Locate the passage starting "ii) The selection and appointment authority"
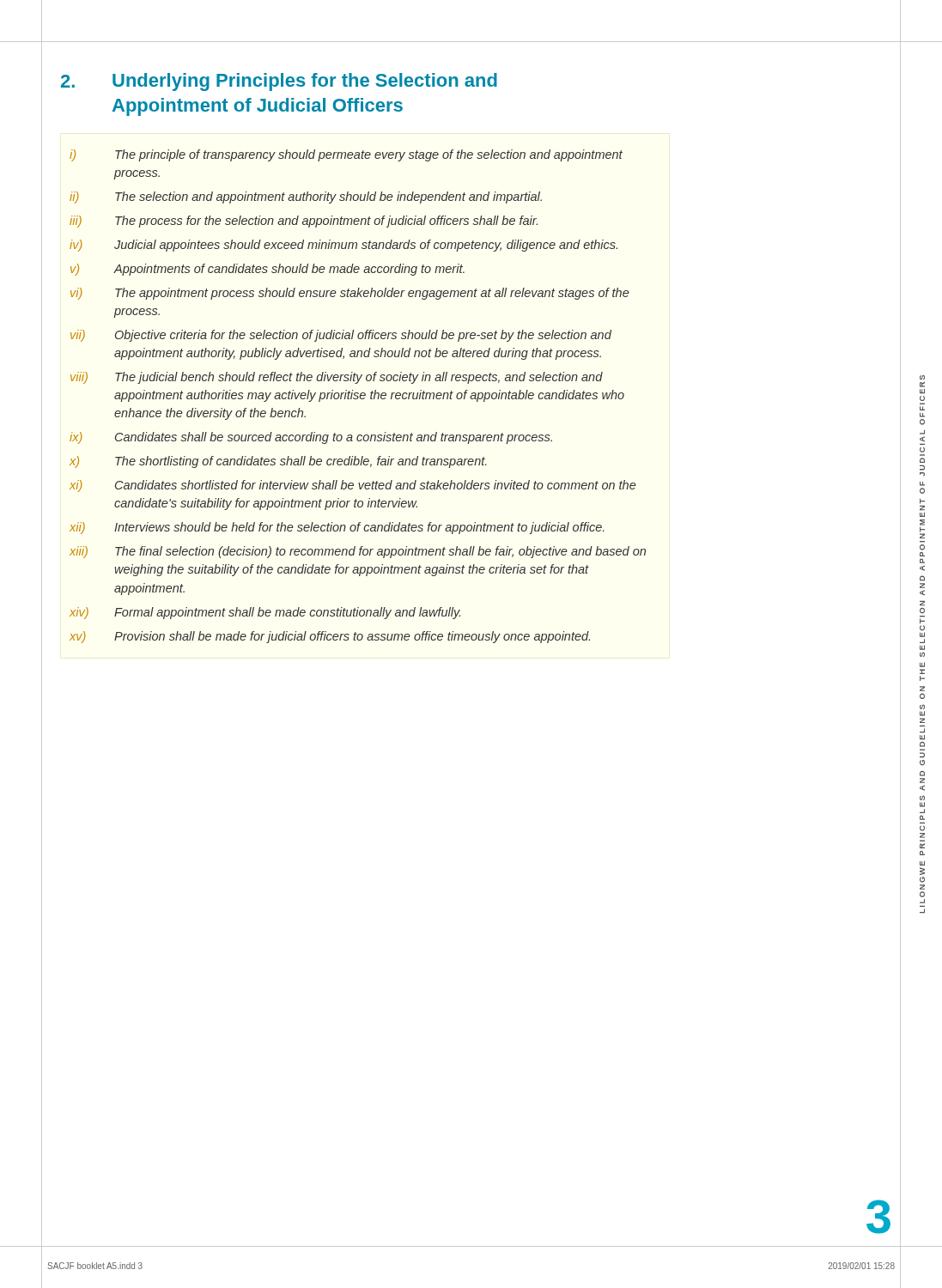 pos(361,197)
